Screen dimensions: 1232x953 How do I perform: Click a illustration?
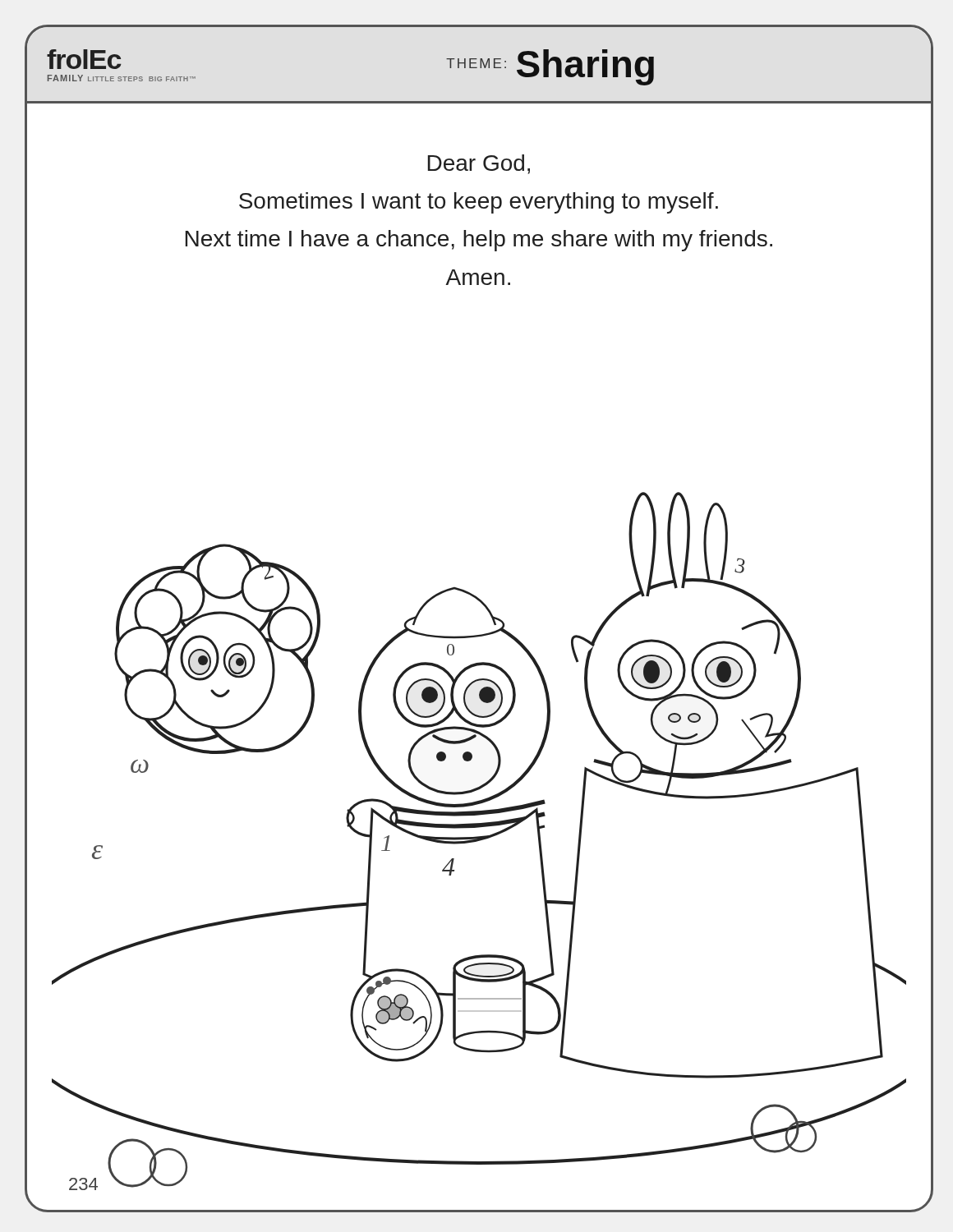[x=479, y=739]
